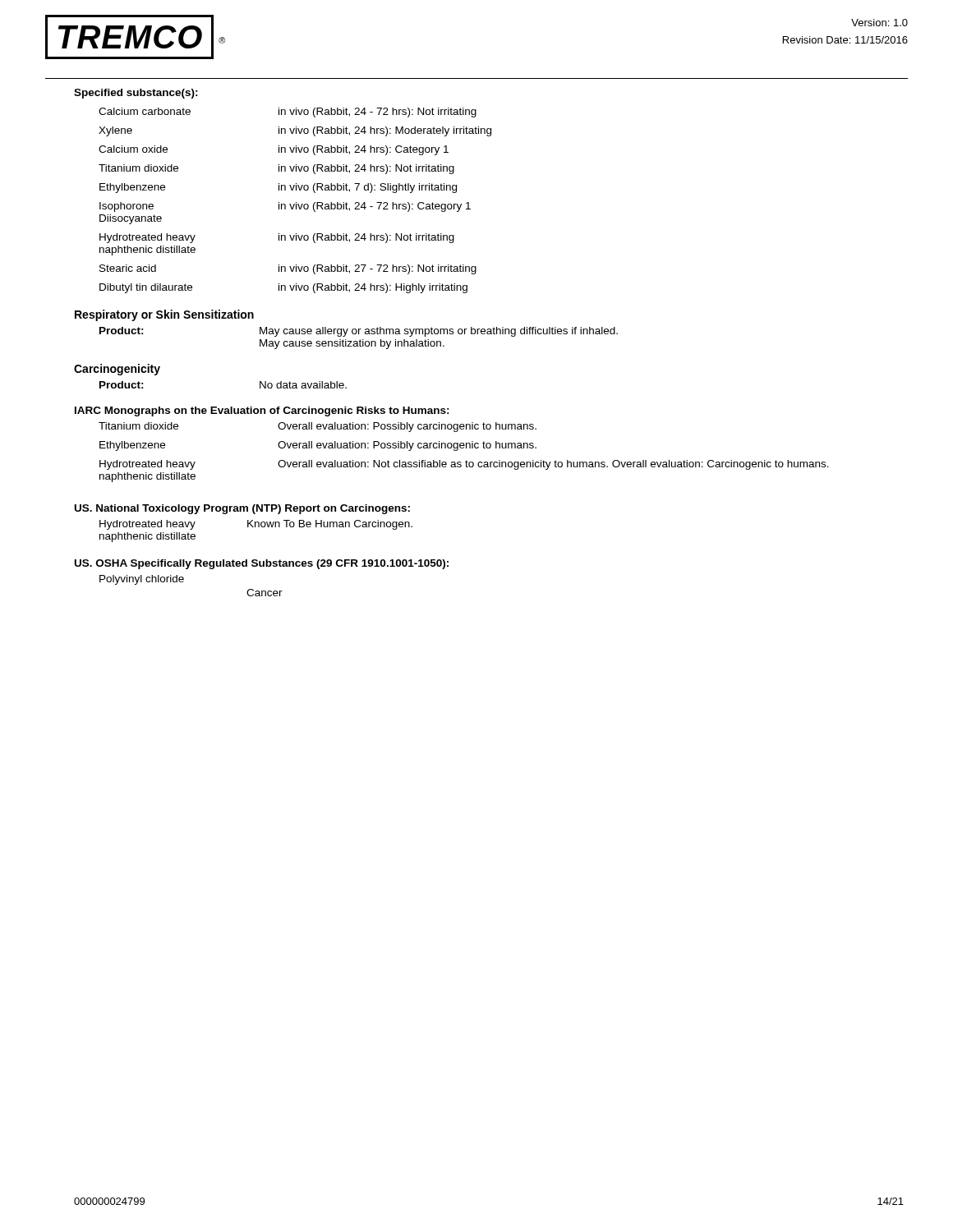Screen dimensions: 1232x953
Task: Find the passage starting "Stearic acid in vivo"
Action: pos(288,269)
